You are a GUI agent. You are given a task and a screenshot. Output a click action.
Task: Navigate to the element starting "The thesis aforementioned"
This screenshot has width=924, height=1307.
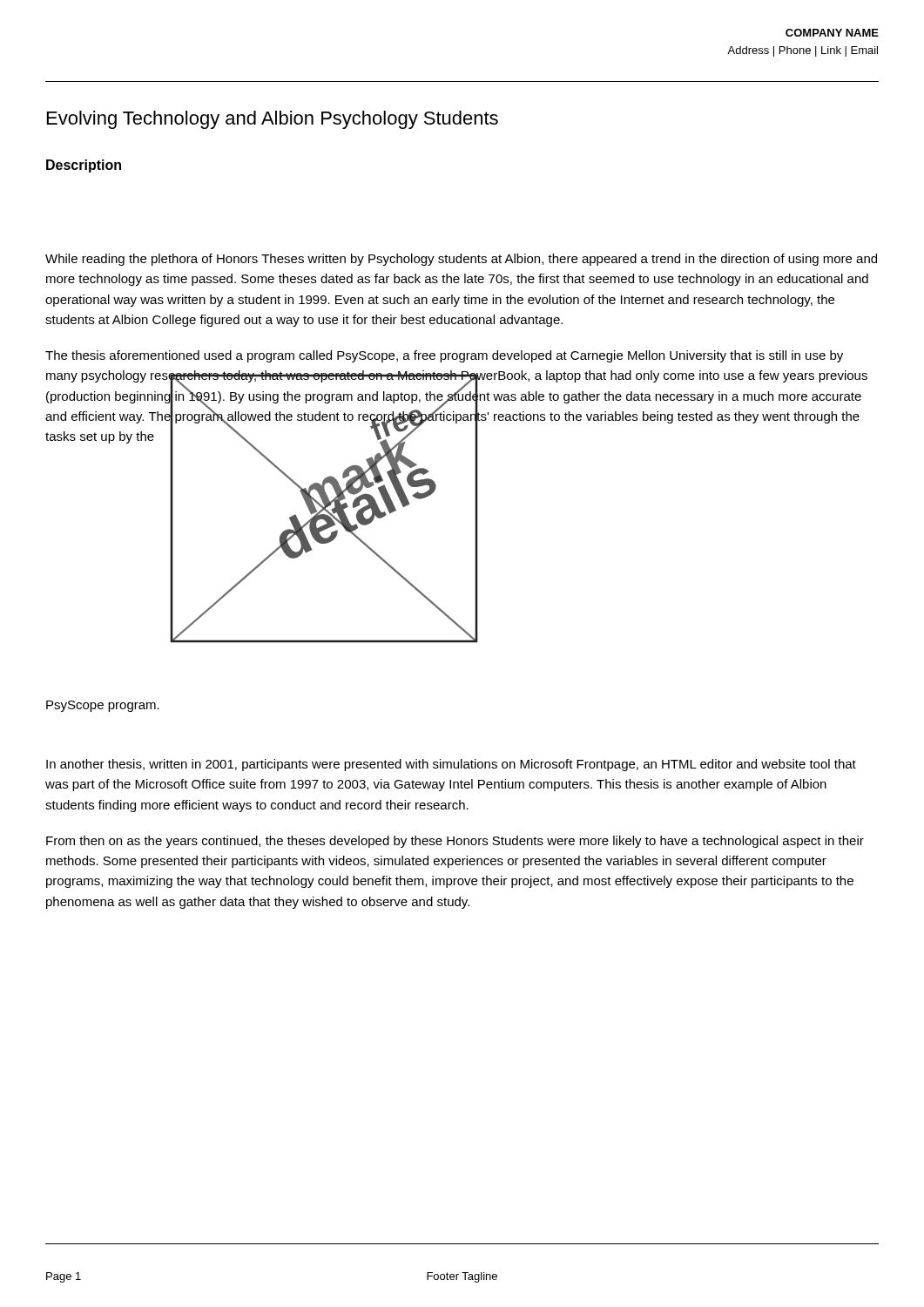(x=457, y=396)
